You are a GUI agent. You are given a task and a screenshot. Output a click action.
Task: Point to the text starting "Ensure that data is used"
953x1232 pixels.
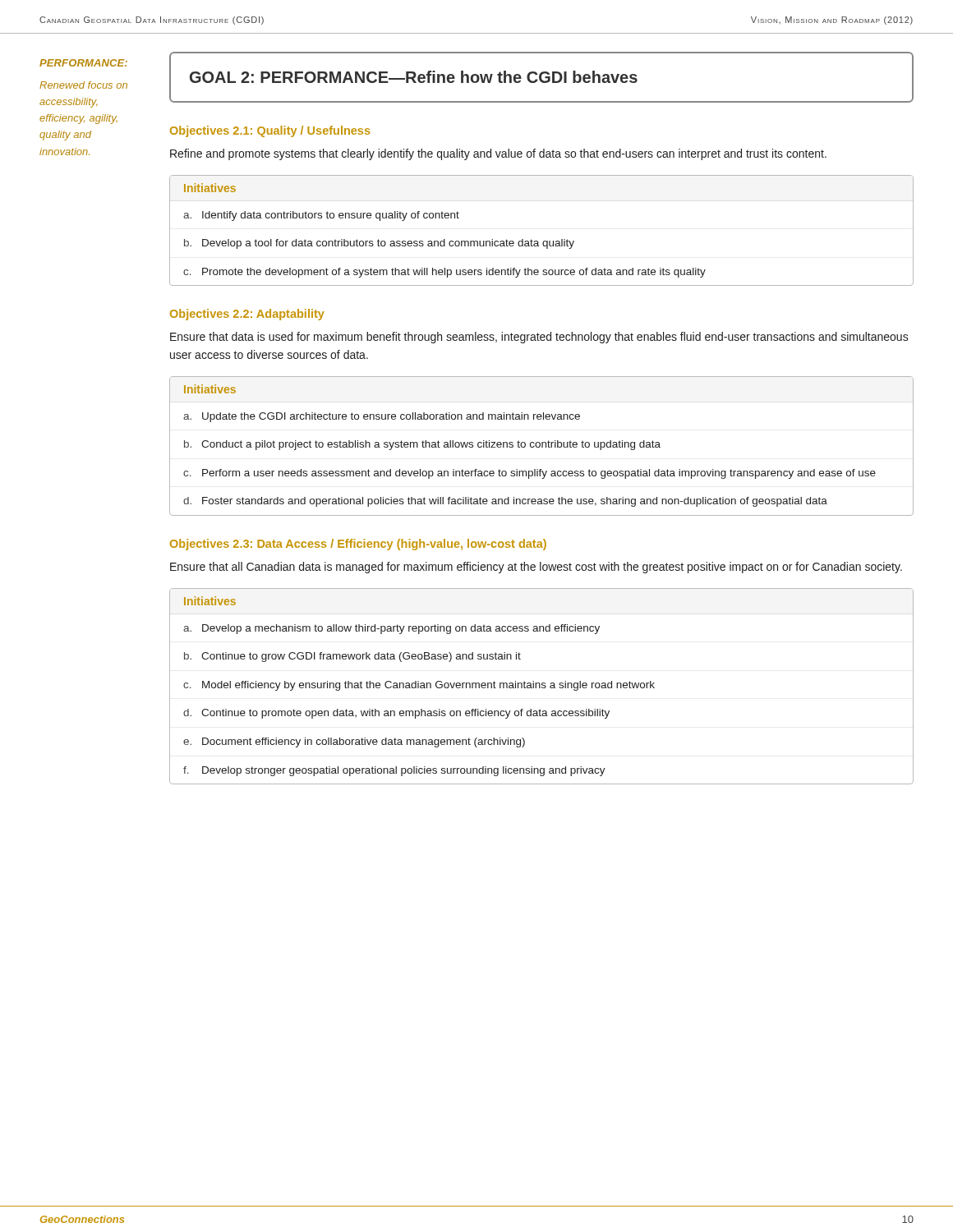539,346
